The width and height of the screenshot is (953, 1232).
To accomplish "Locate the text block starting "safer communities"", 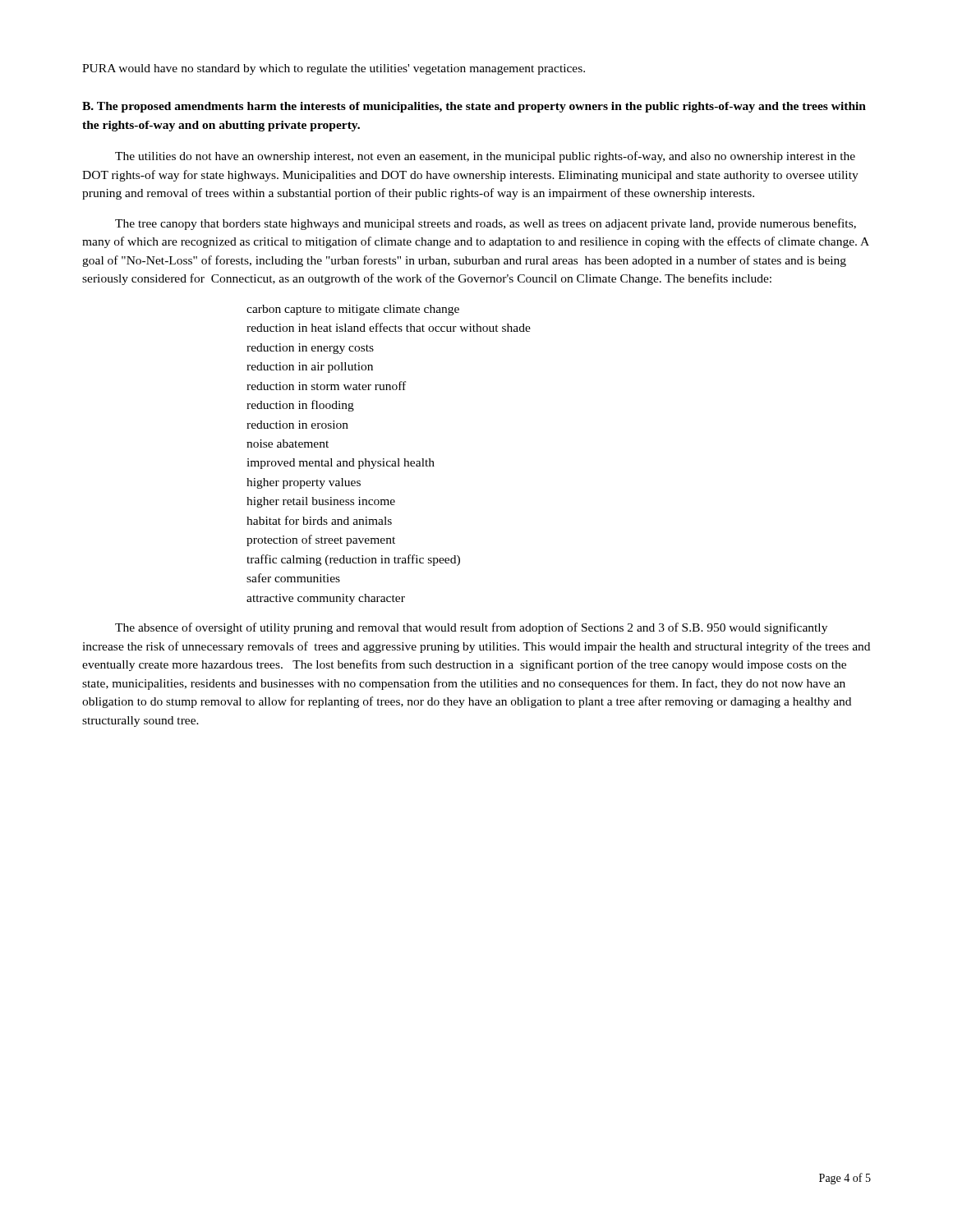I will click(x=293, y=578).
